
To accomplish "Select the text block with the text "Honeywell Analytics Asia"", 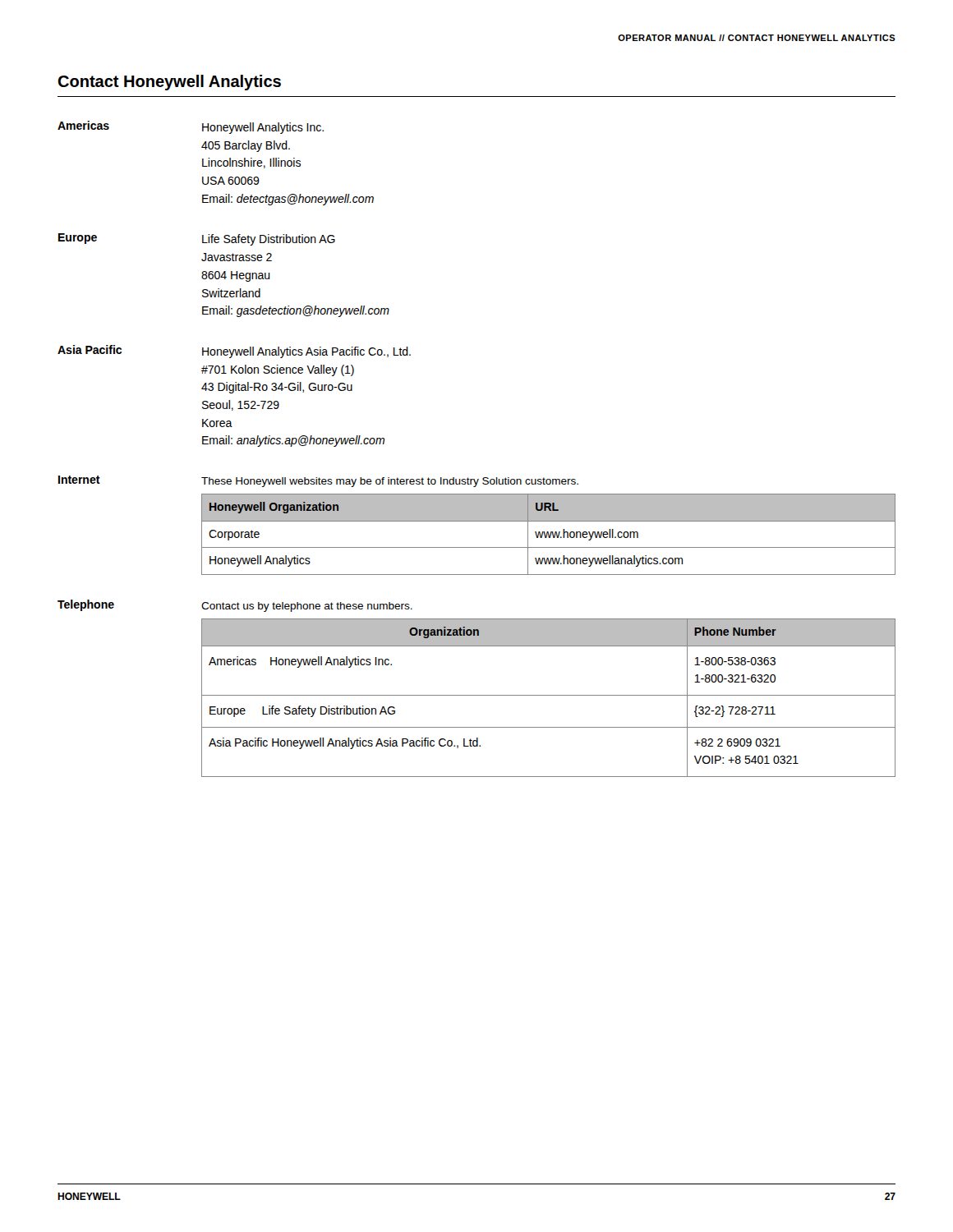I will (x=306, y=352).
